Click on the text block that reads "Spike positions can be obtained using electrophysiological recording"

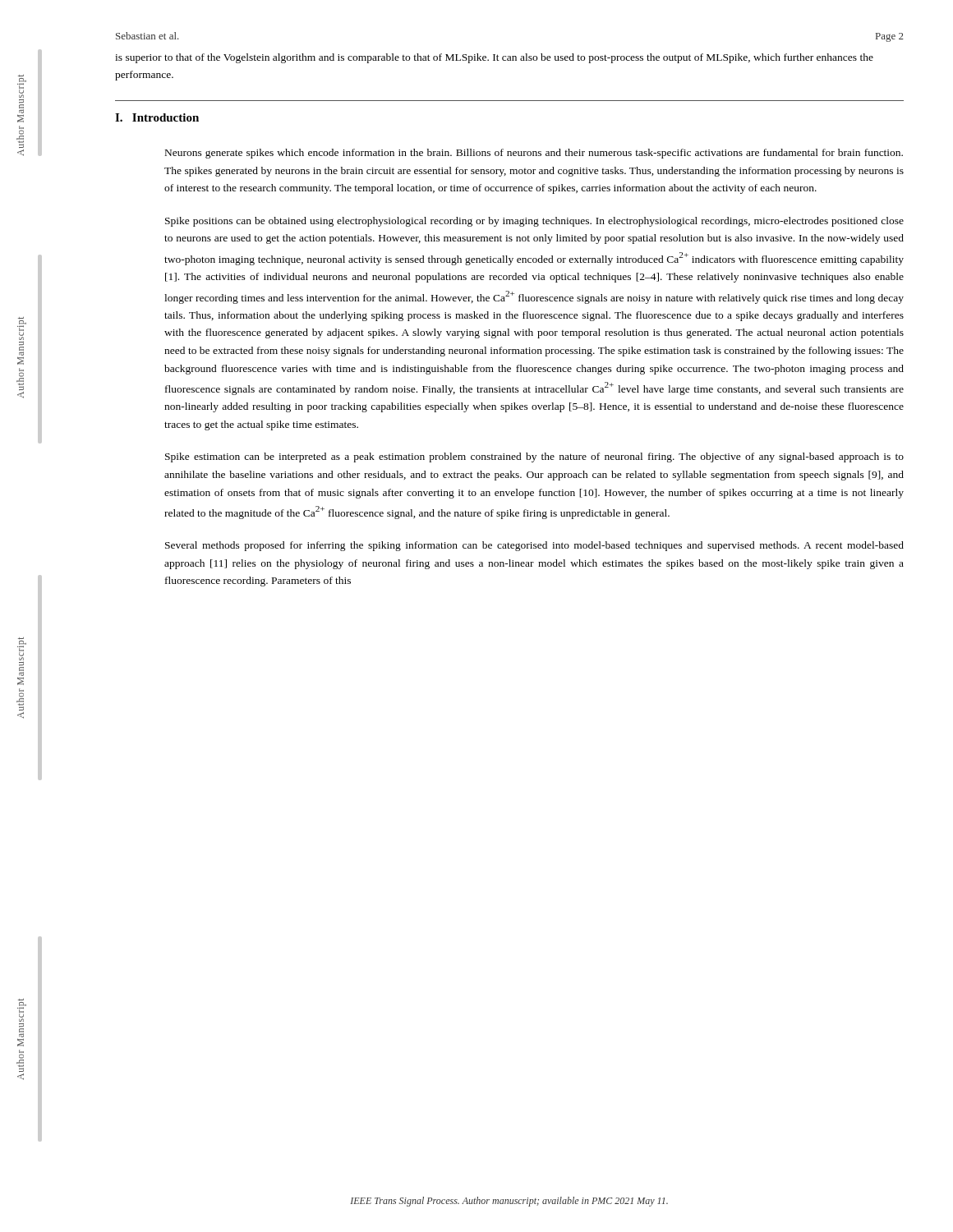click(534, 322)
